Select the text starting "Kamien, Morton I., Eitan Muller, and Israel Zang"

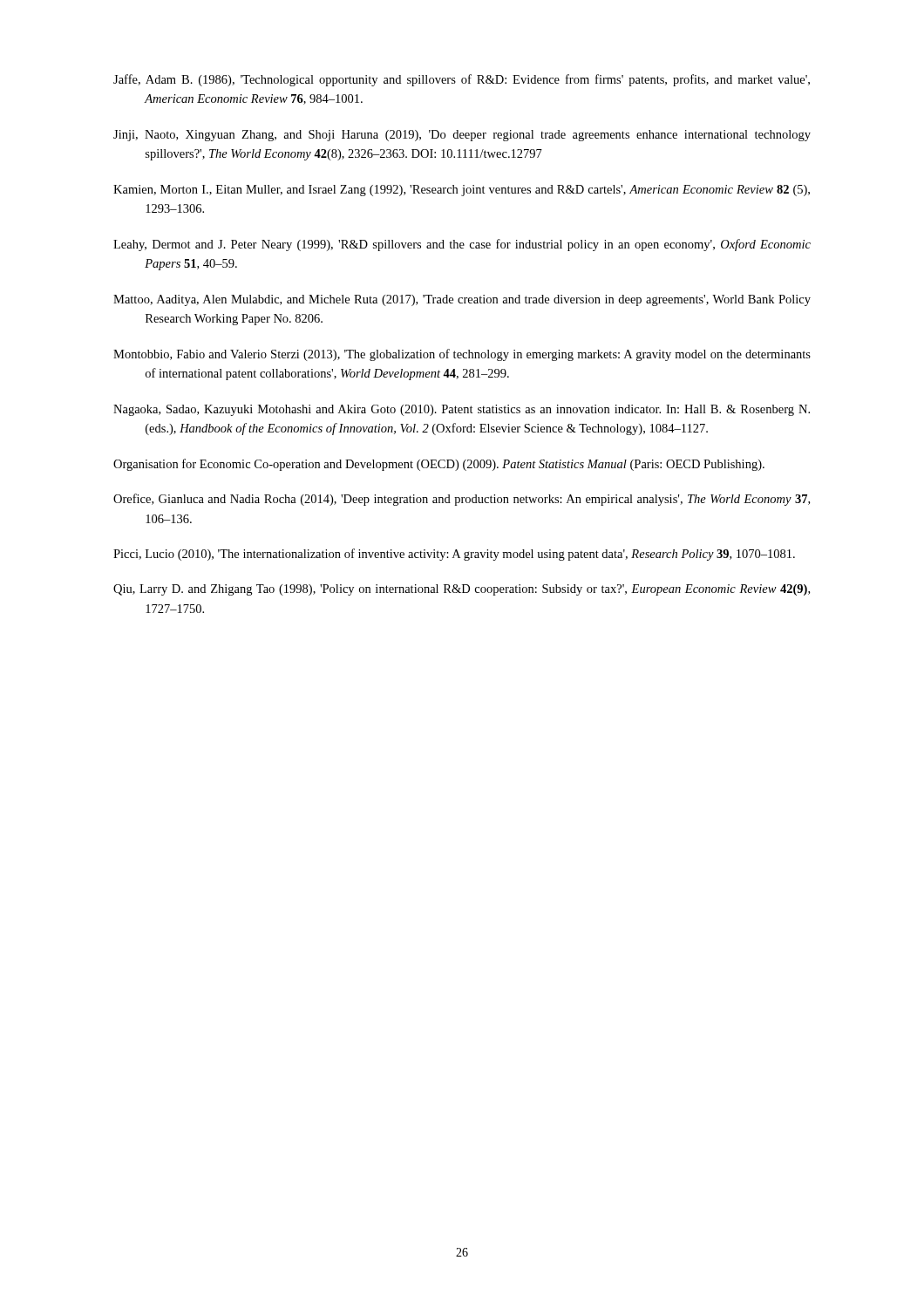(462, 199)
